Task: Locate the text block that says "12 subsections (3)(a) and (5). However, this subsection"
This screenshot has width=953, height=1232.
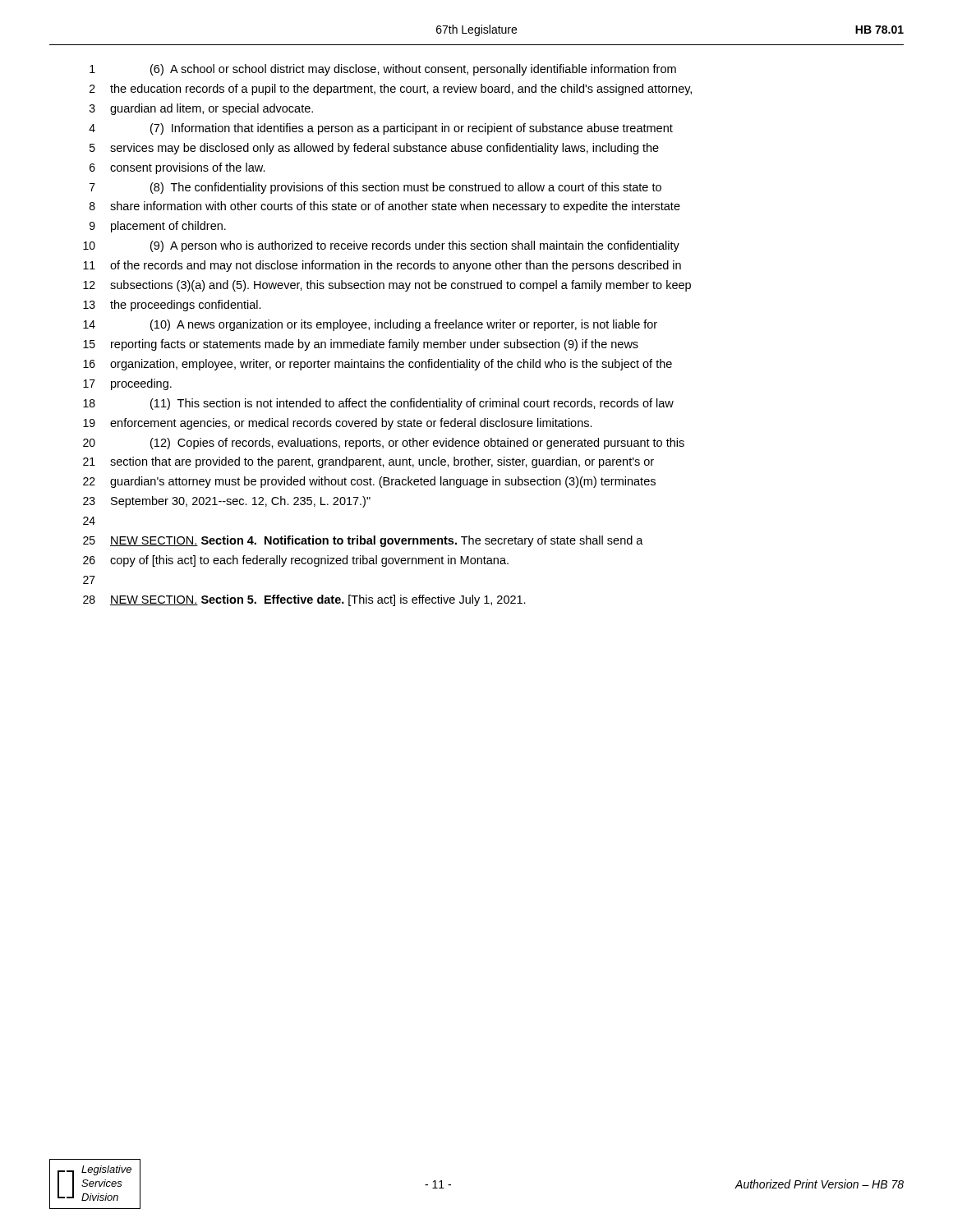Action: pos(468,286)
